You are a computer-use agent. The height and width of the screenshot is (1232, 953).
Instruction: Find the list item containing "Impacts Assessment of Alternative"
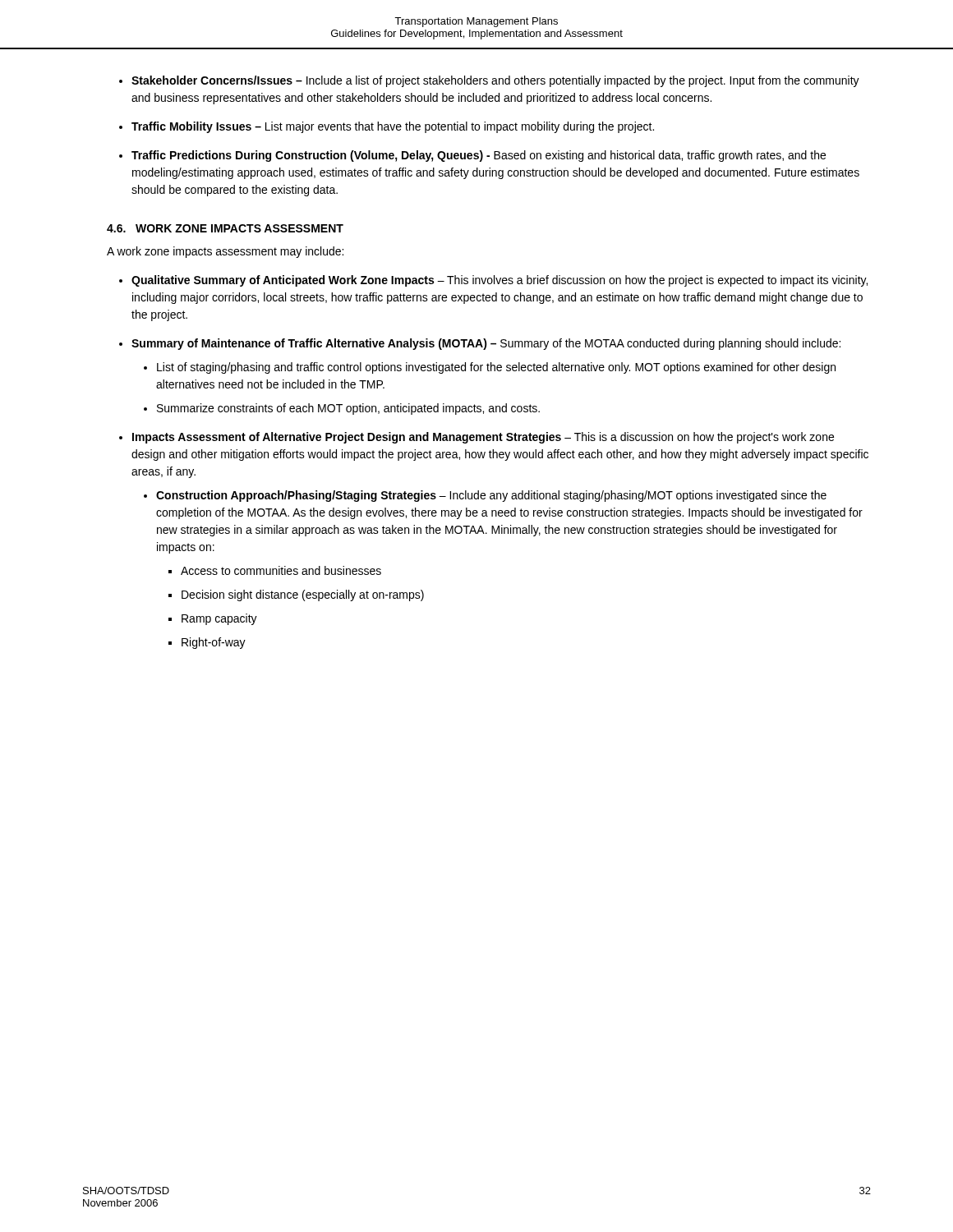tap(501, 541)
